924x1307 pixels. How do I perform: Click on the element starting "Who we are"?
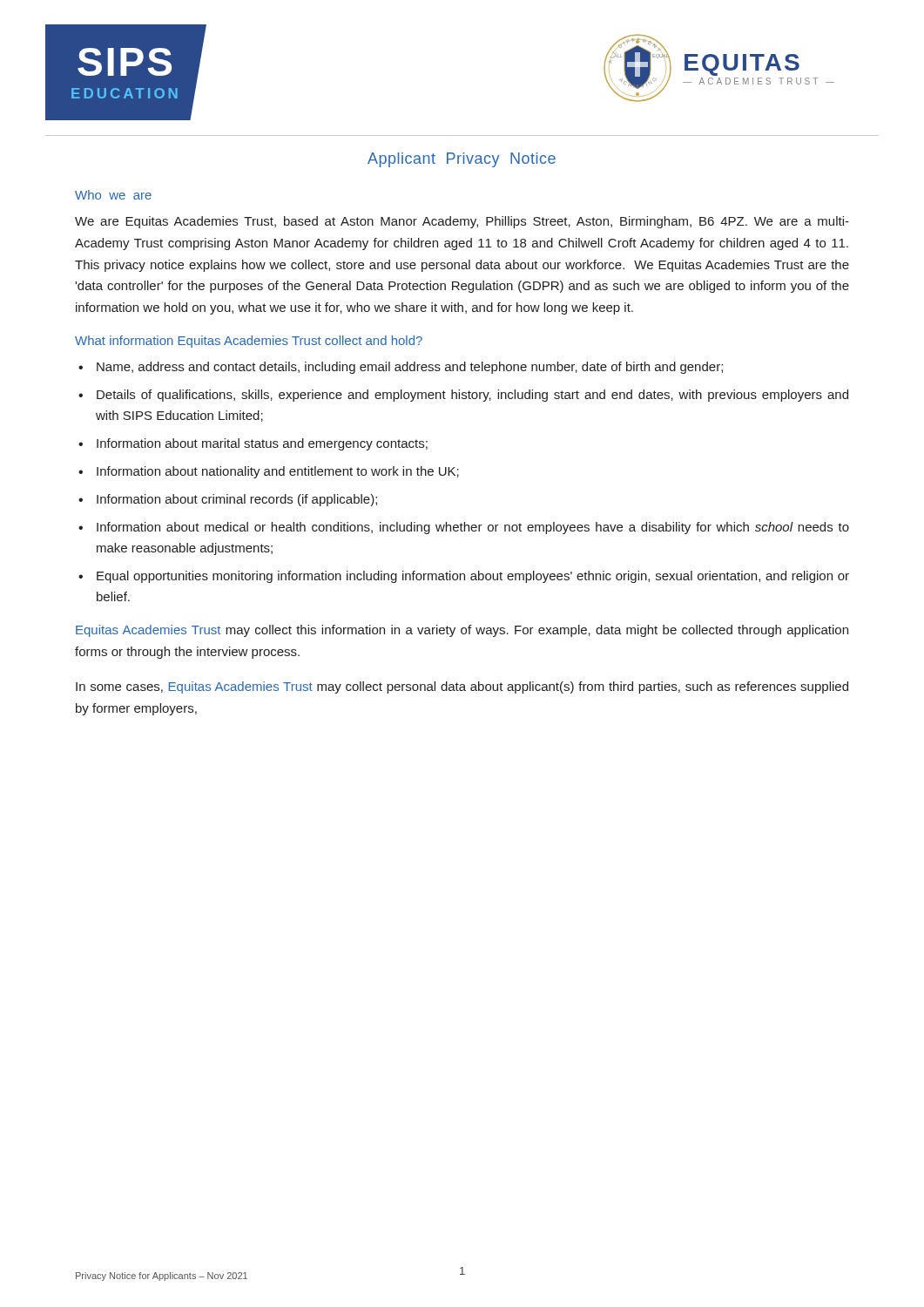(x=113, y=195)
